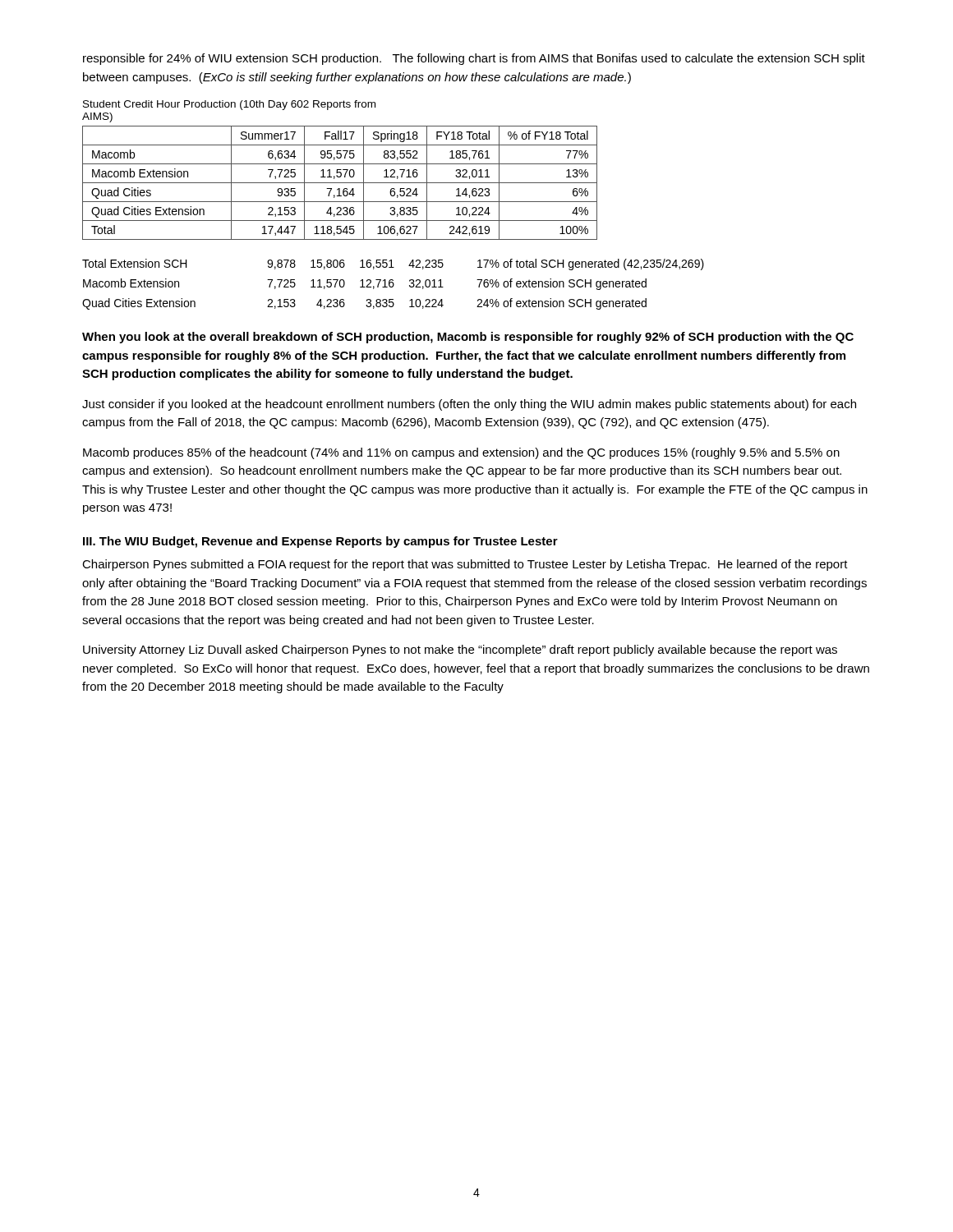The height and width of the screenshot is (1232, 953).
Task: Find the table that mentions "Quad Cities Extension"
Action: [476, 183]
